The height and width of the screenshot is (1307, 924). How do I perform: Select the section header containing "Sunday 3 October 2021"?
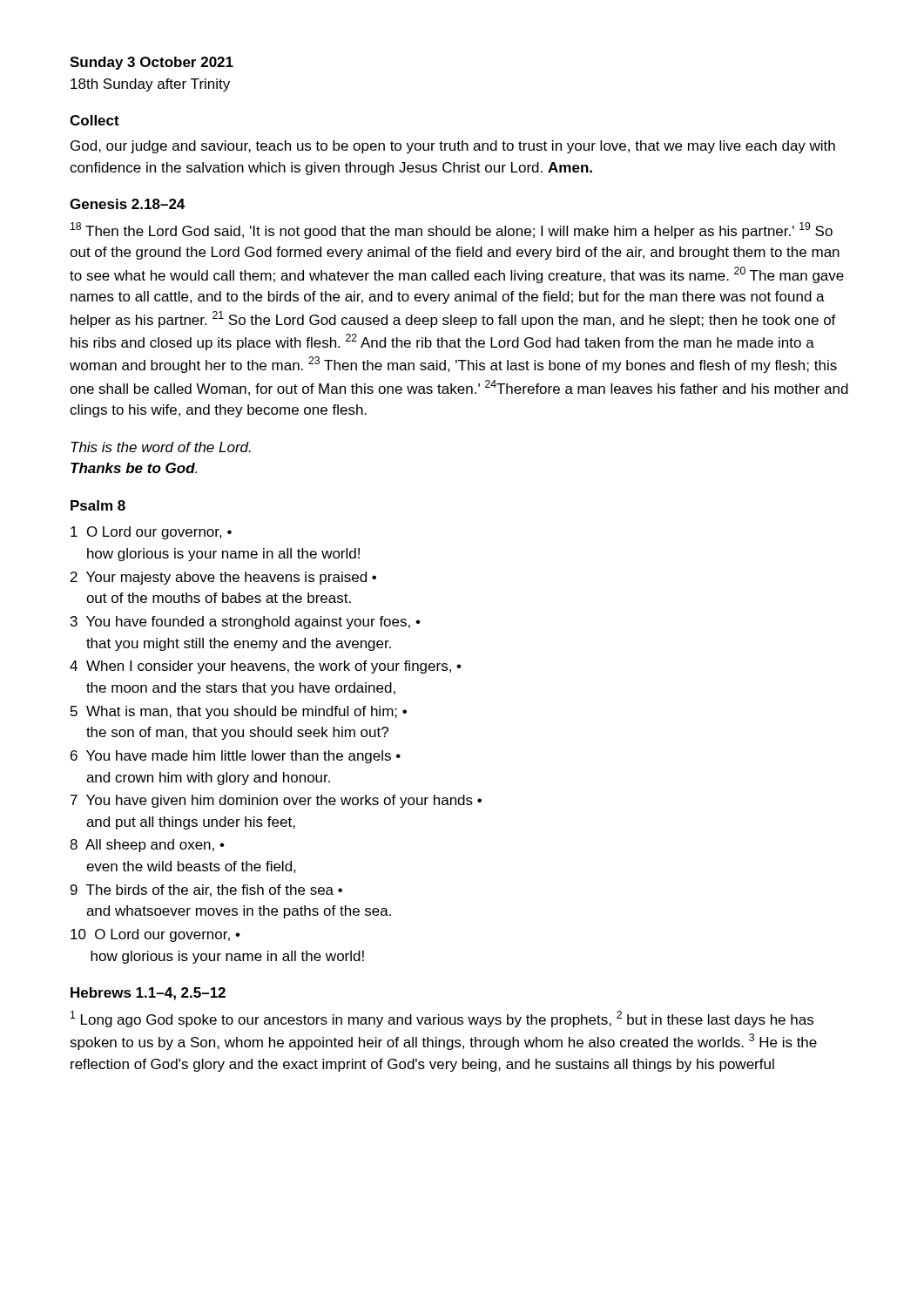click(x=152, y=62)
